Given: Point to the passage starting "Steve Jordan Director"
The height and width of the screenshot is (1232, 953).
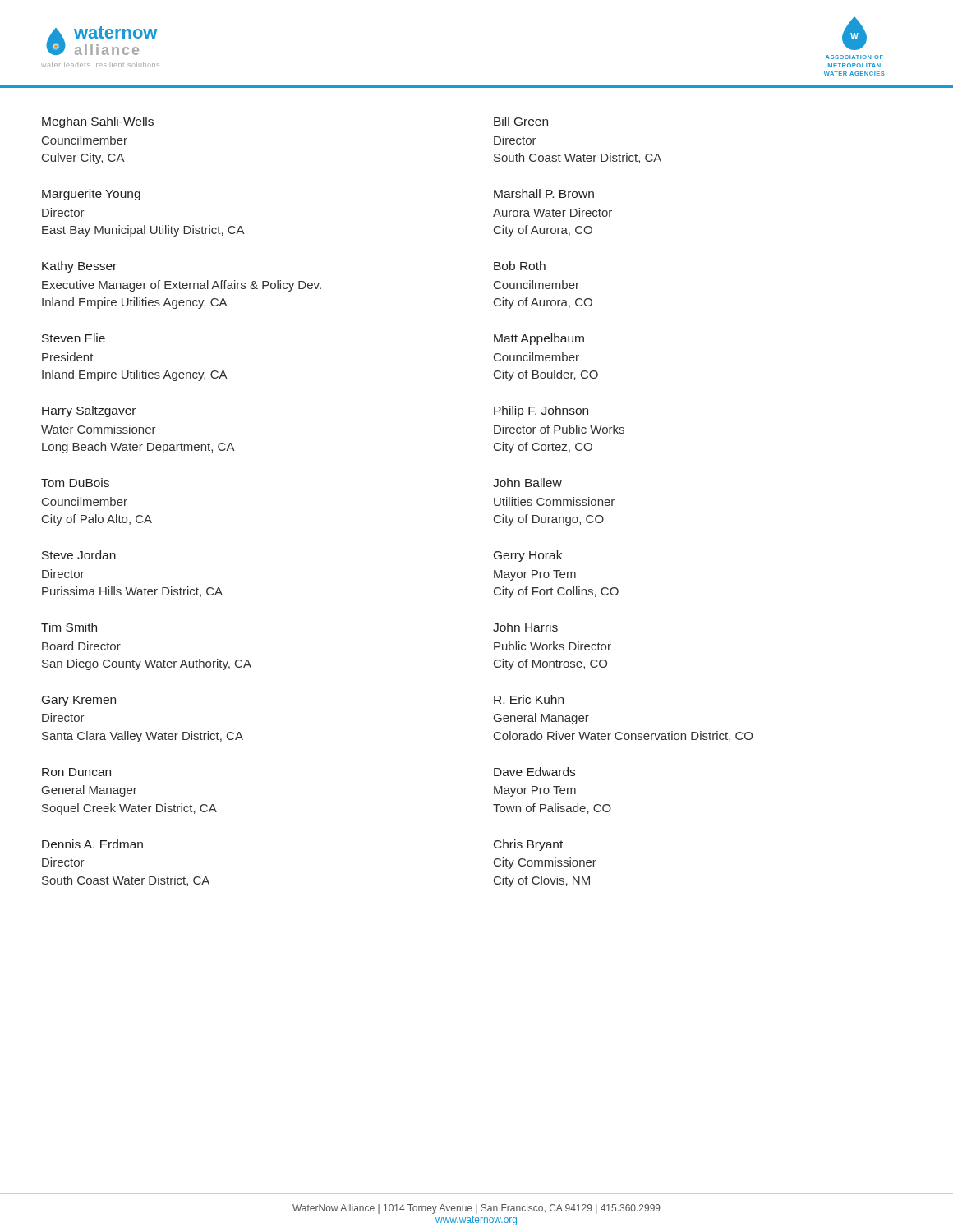Looking at the screenshot, I should (79, 555).
